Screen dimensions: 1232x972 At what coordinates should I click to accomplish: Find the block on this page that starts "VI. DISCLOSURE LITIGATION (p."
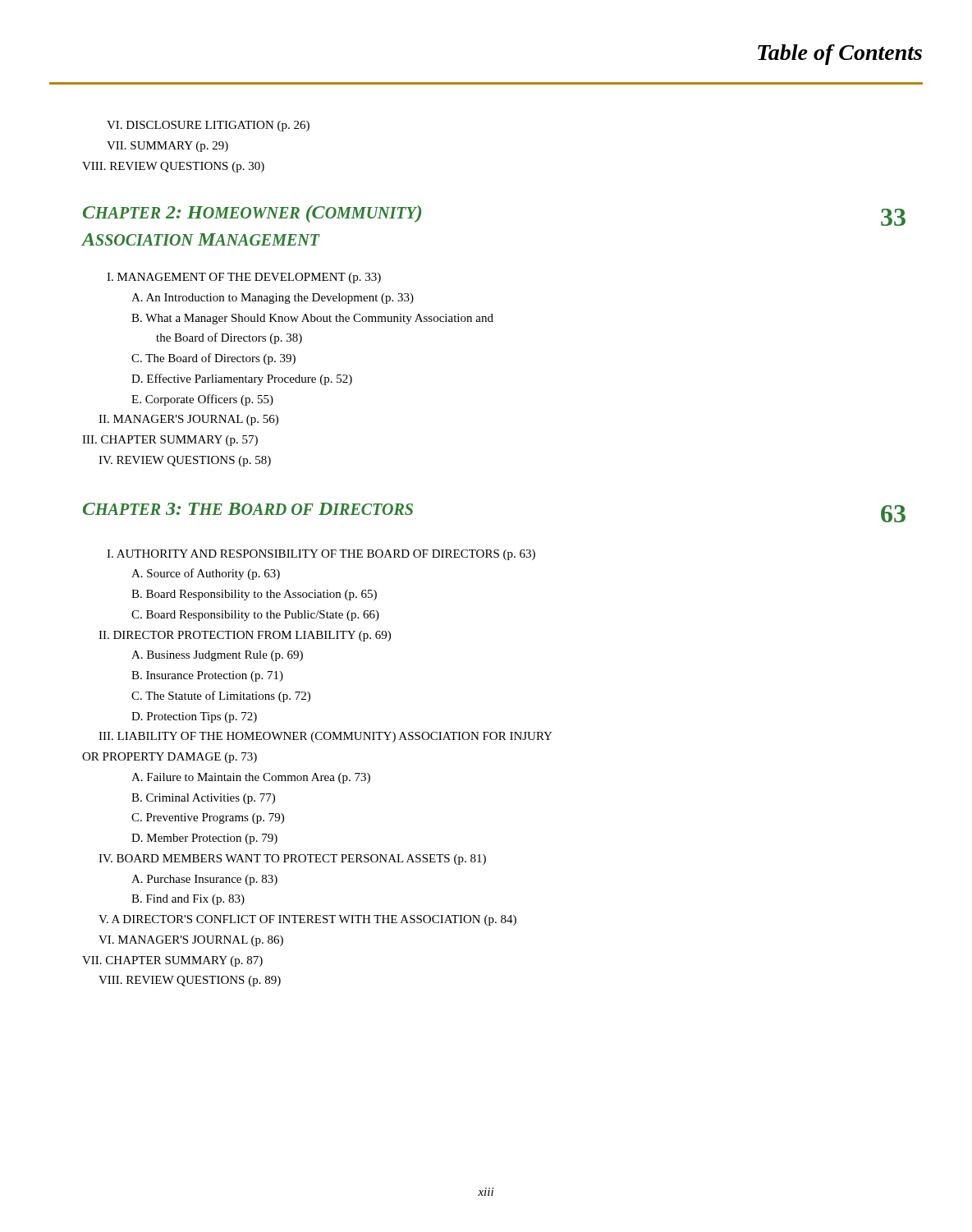(x=208, y=125)
